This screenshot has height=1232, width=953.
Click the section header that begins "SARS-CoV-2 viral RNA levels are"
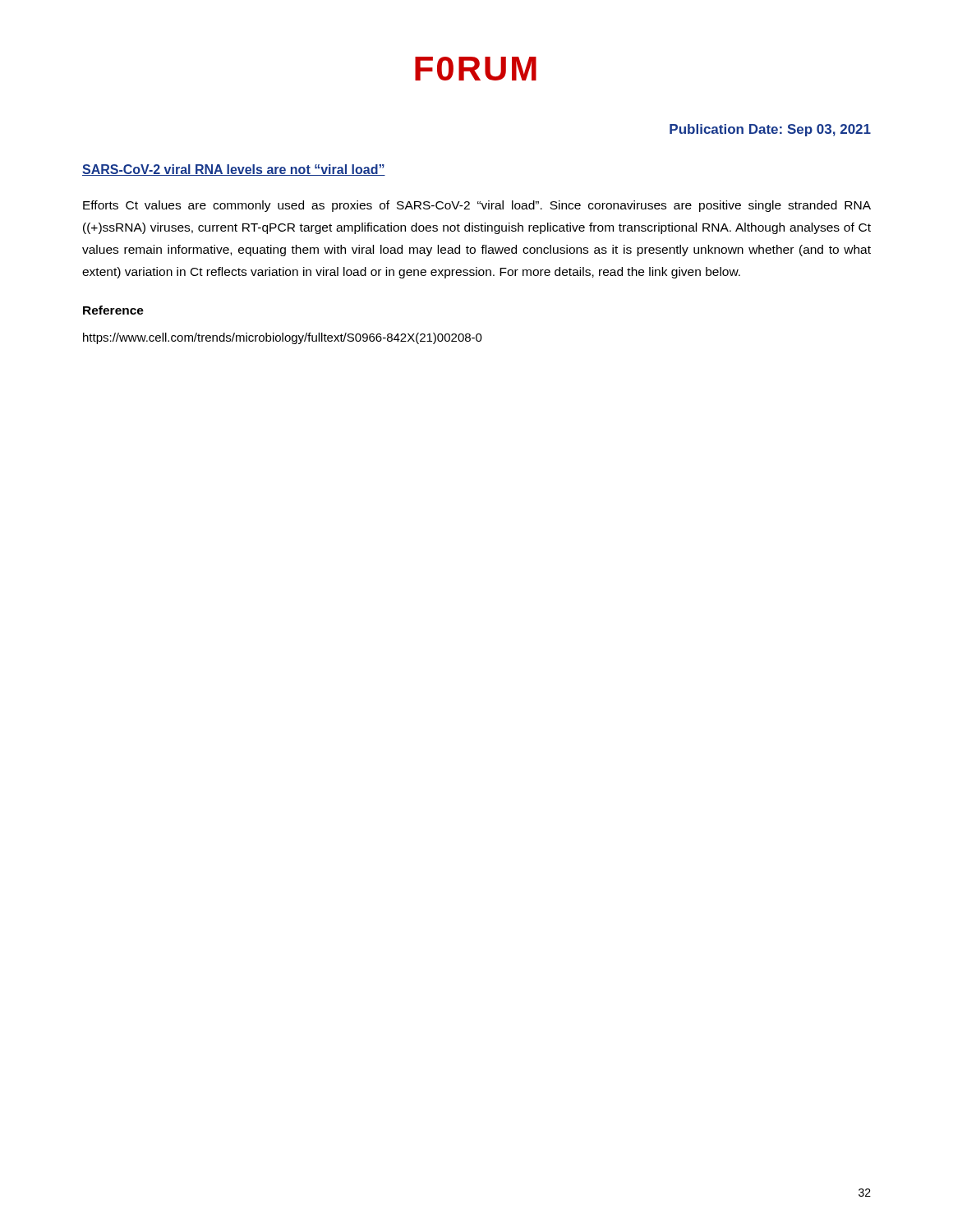coord(234,170)
